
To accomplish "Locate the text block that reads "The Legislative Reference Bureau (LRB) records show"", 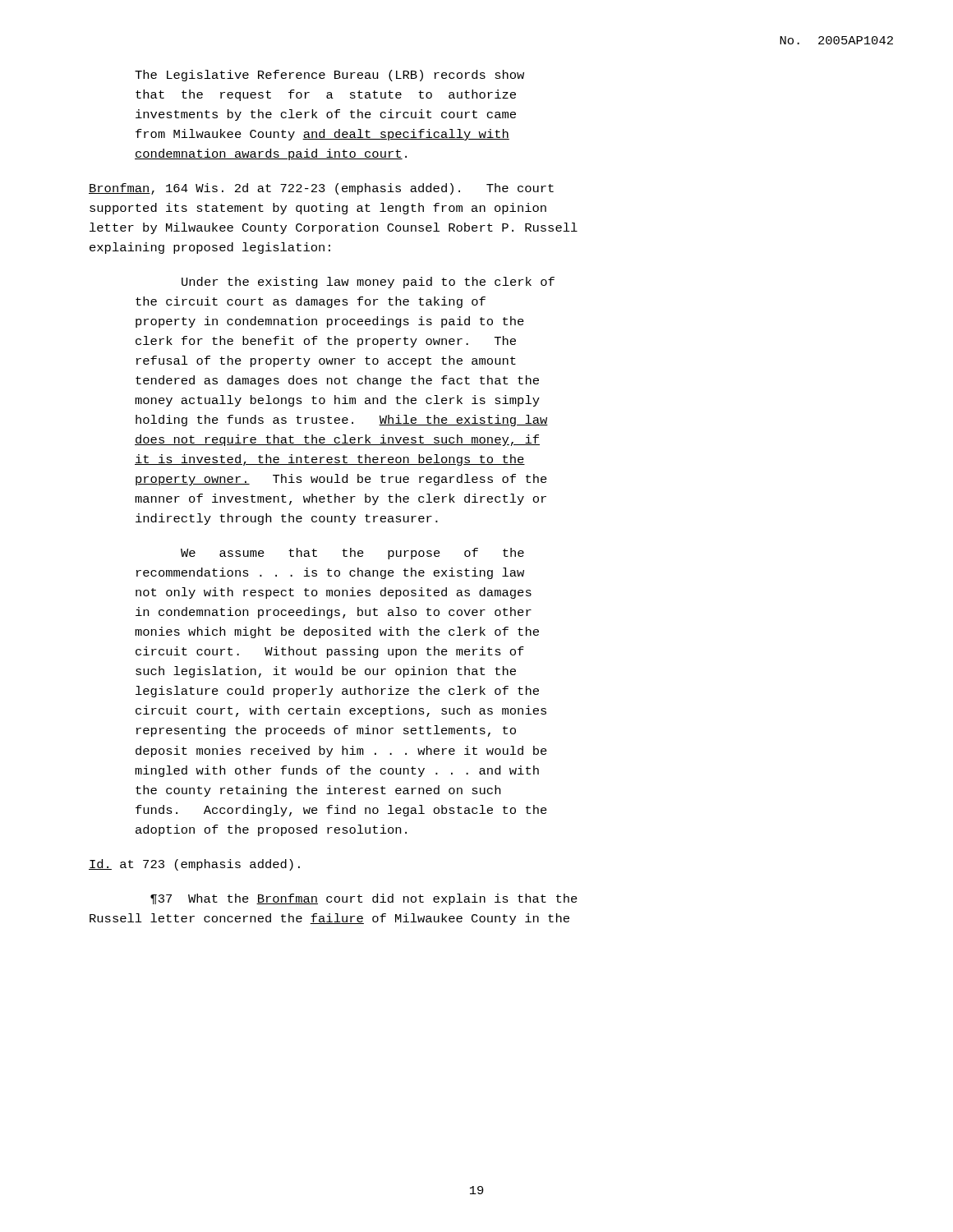I will (x=491, y=115).
